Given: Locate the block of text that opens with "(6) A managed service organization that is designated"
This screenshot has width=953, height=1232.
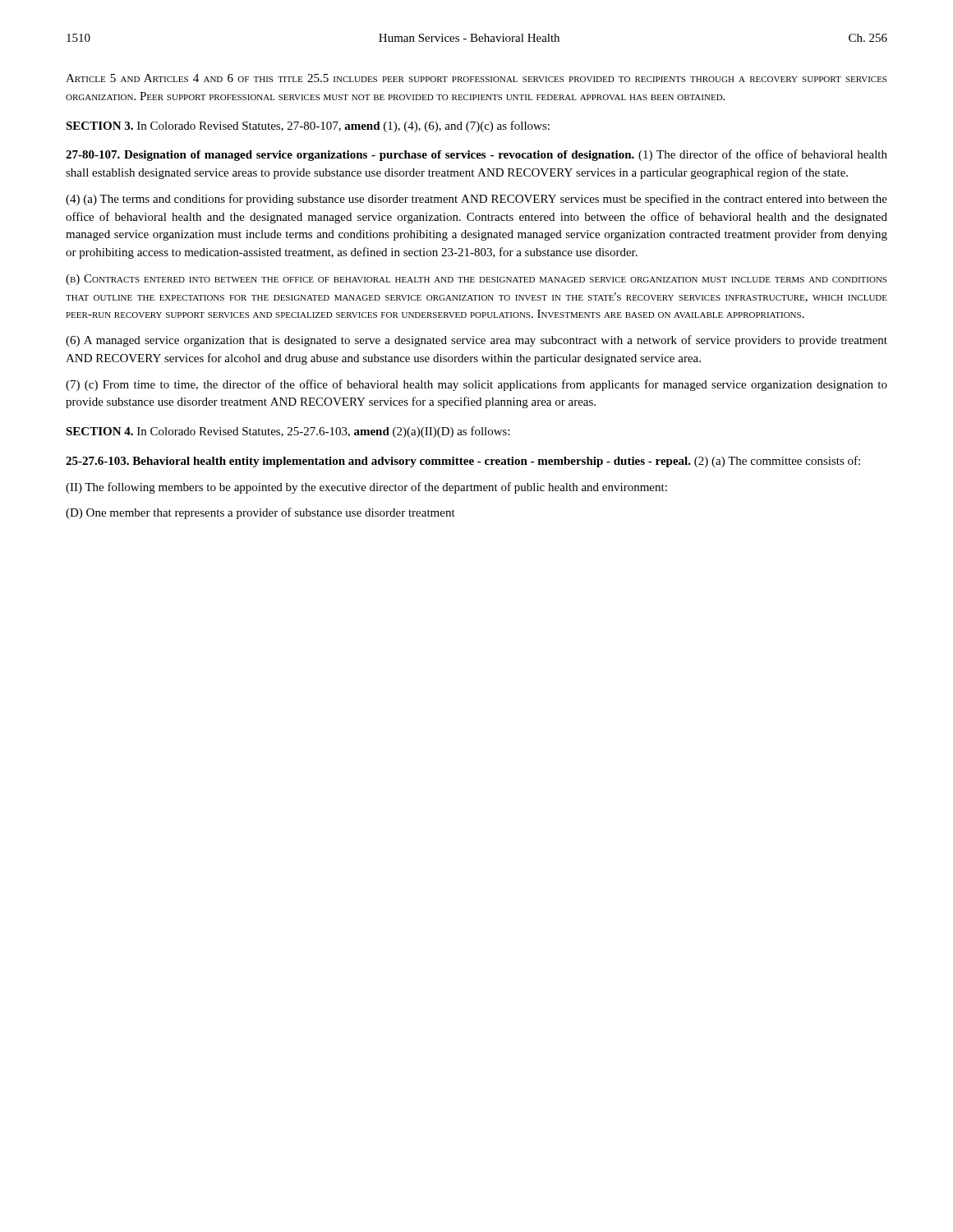Looking at the screenshot, I should coord(476,350).
